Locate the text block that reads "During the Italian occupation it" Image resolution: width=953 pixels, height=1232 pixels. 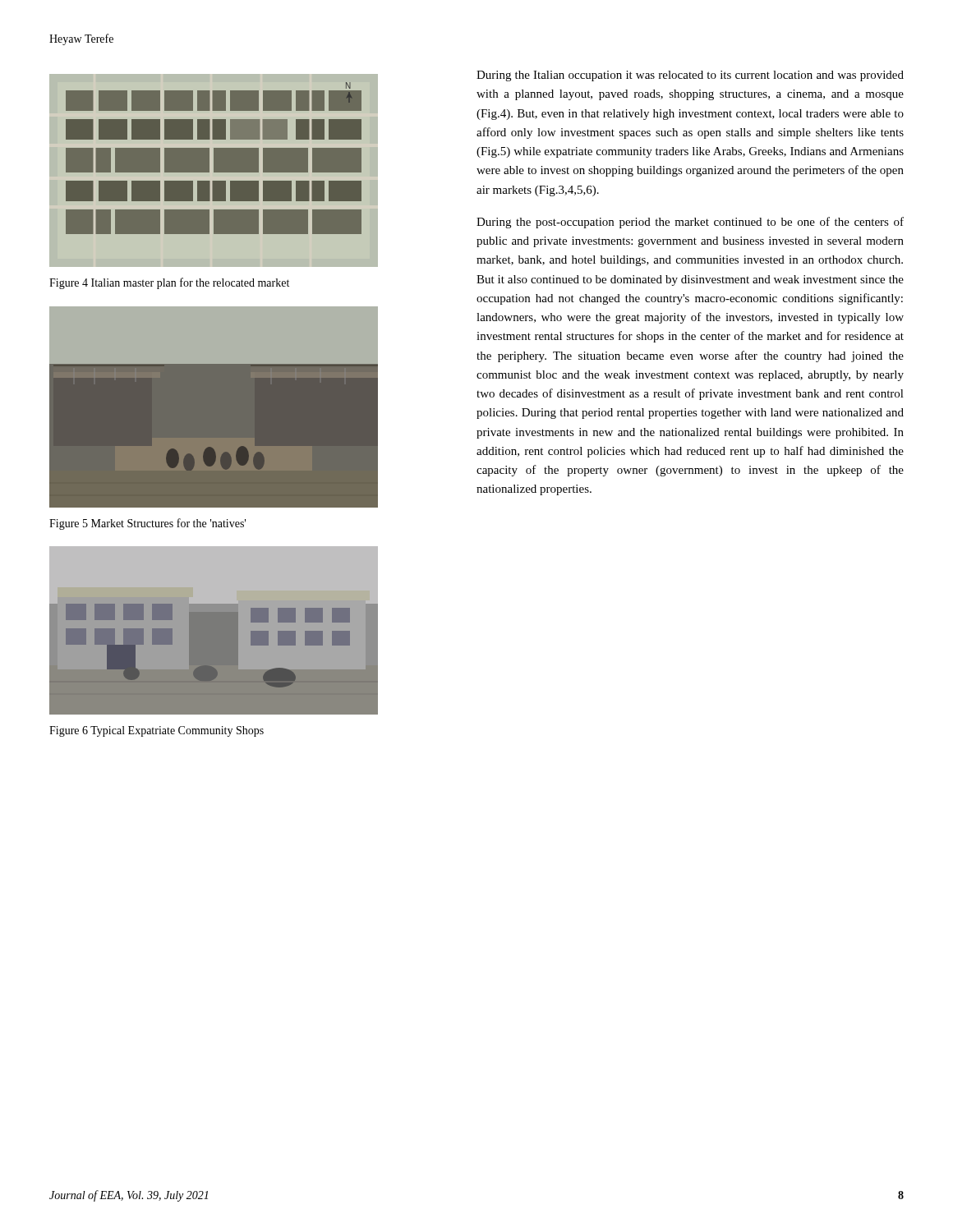tap(690, 132)
